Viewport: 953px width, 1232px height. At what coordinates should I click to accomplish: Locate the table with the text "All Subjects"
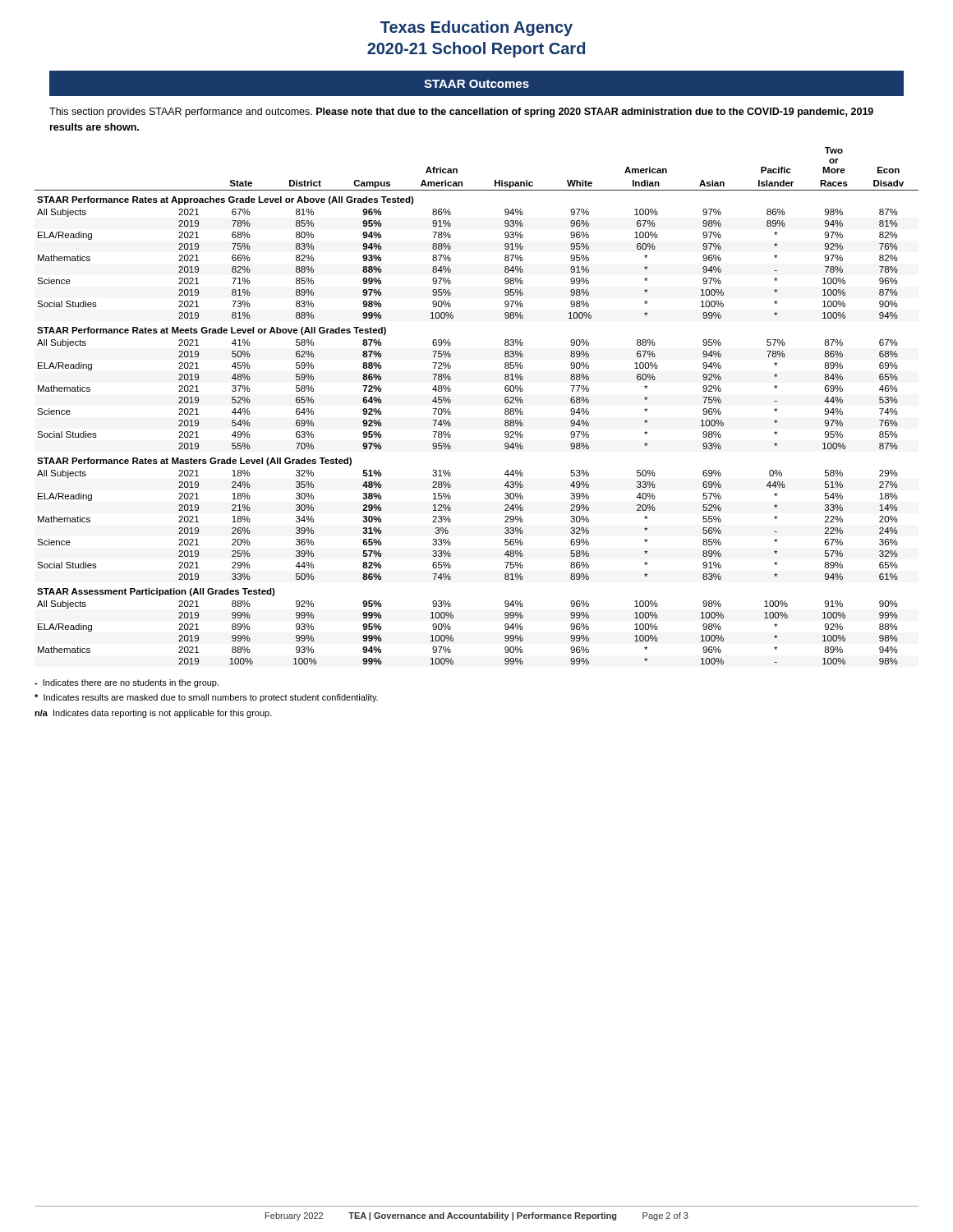[476, 405]
